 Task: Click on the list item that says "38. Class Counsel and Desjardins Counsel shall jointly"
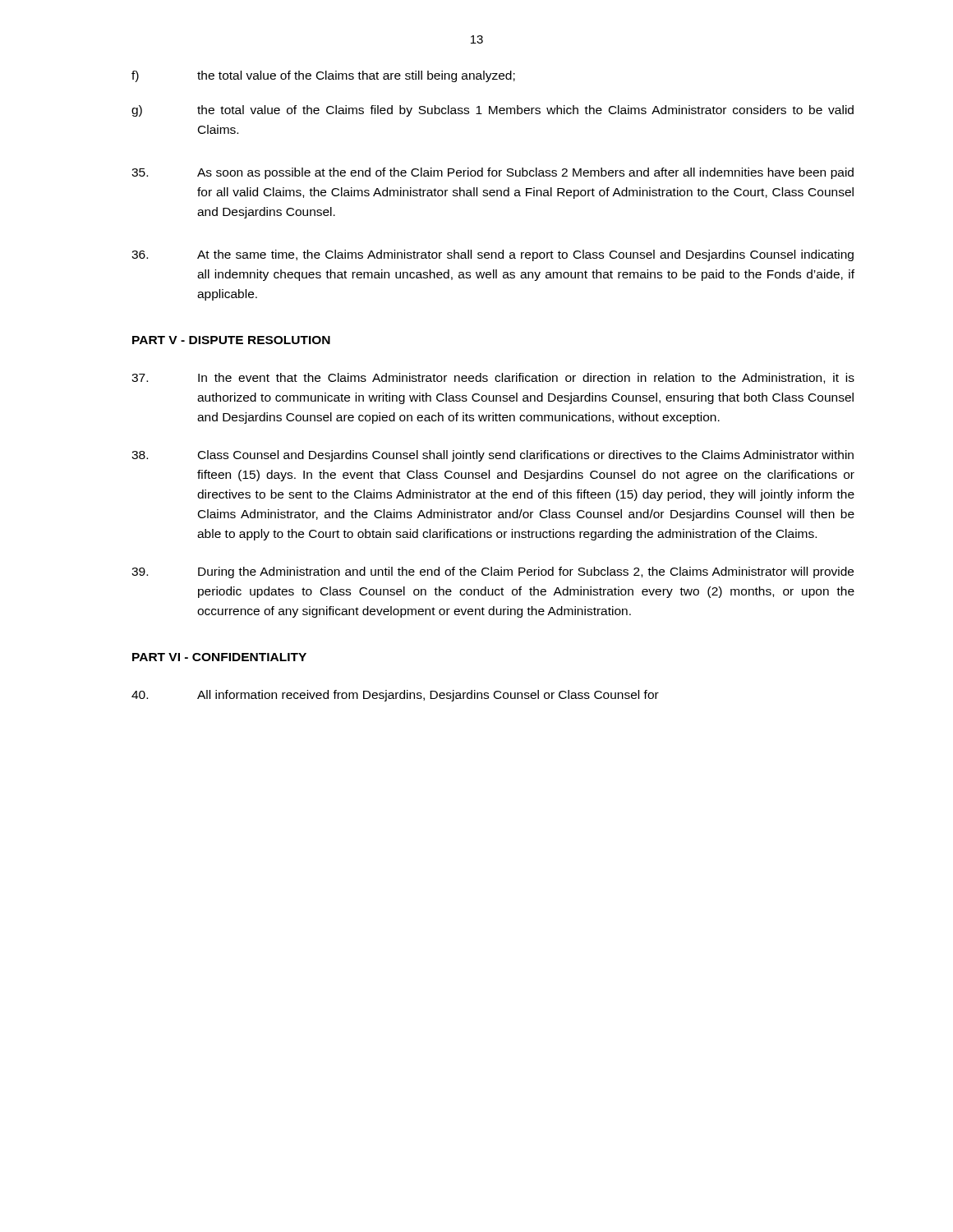pos(493,495)
